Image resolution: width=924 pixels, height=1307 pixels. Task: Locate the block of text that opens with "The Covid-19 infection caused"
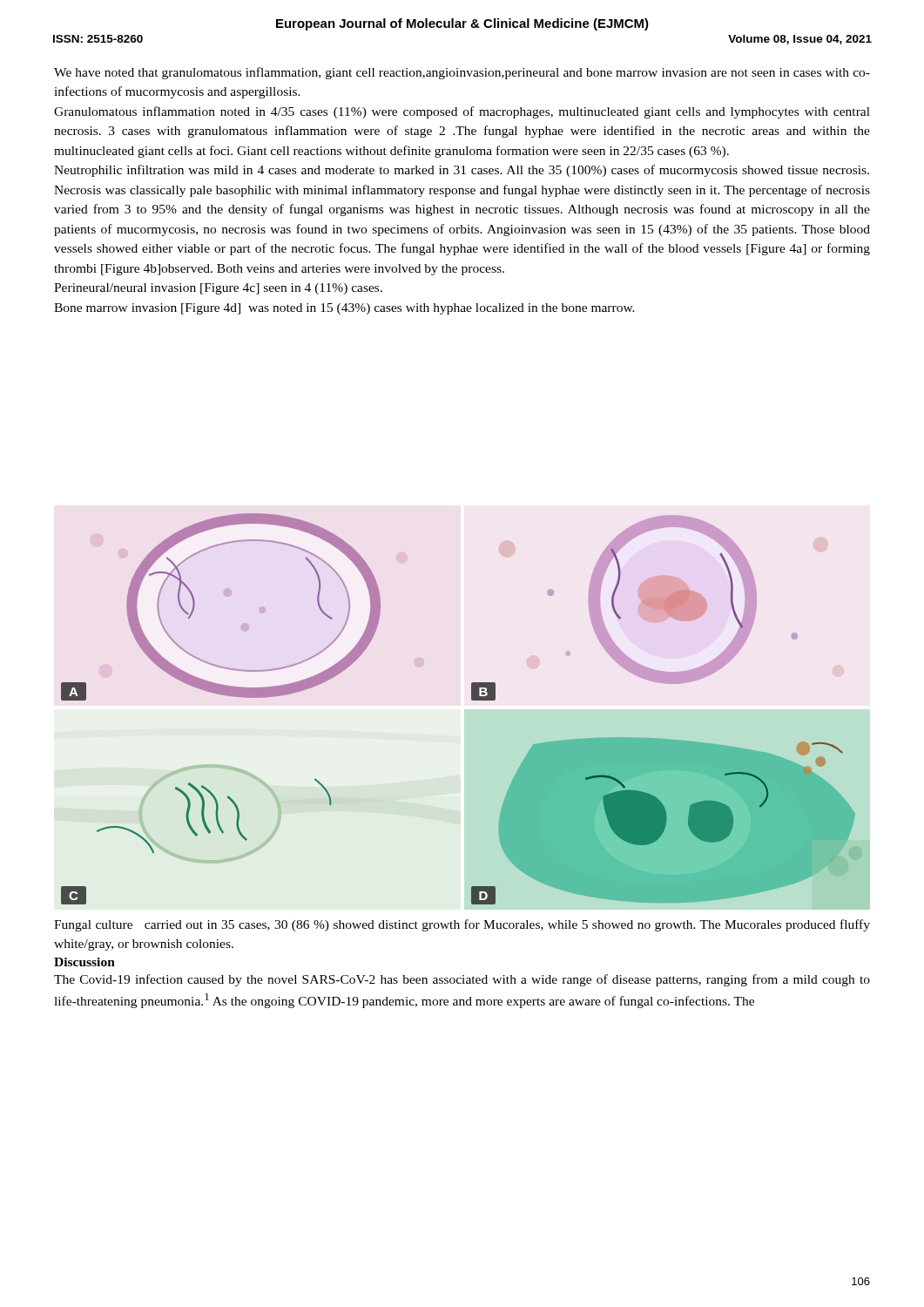point(462,991)
